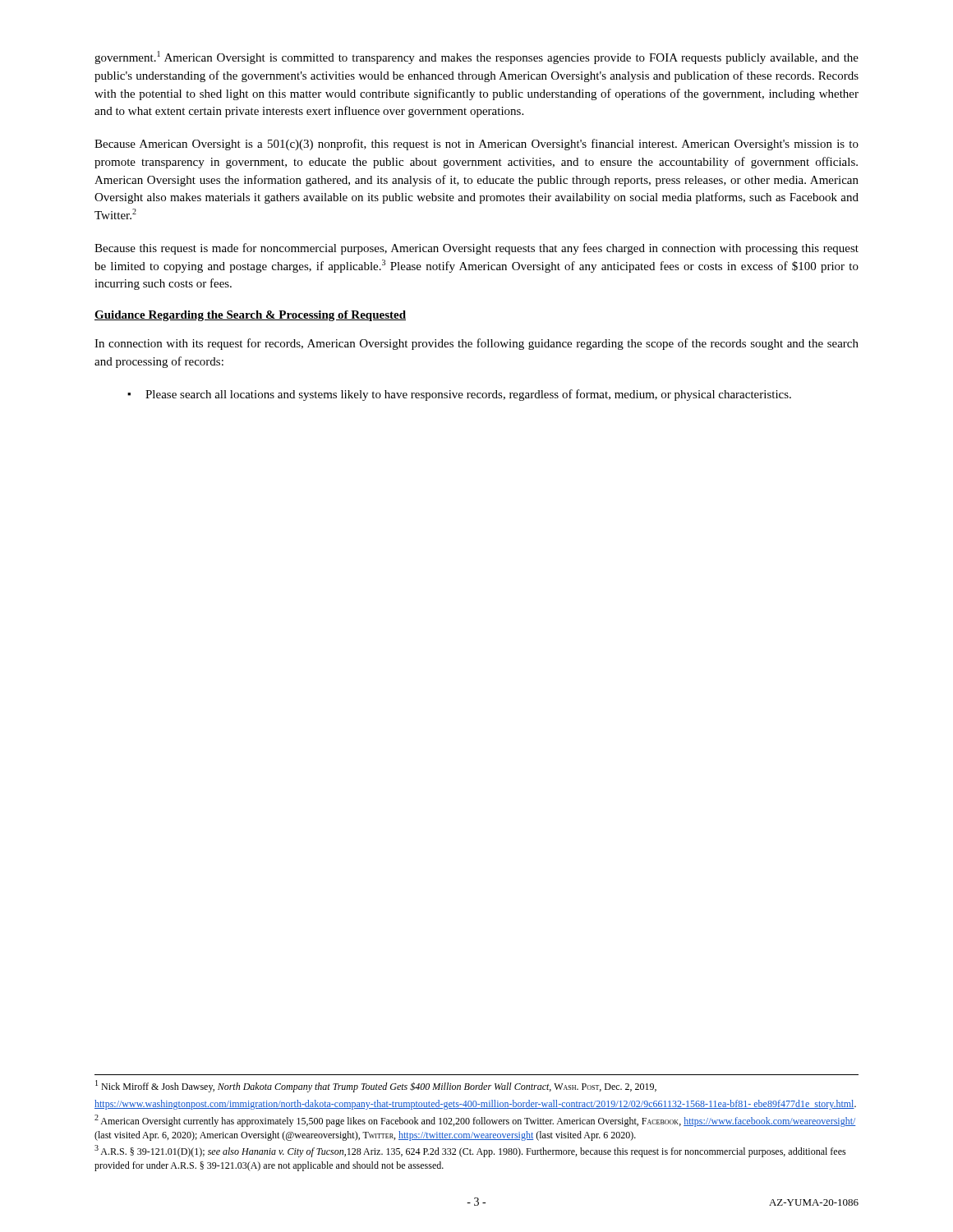Find the text block starting "Because this request is made for"
This screenshot has height=1232, width=953.
point(476,266)
